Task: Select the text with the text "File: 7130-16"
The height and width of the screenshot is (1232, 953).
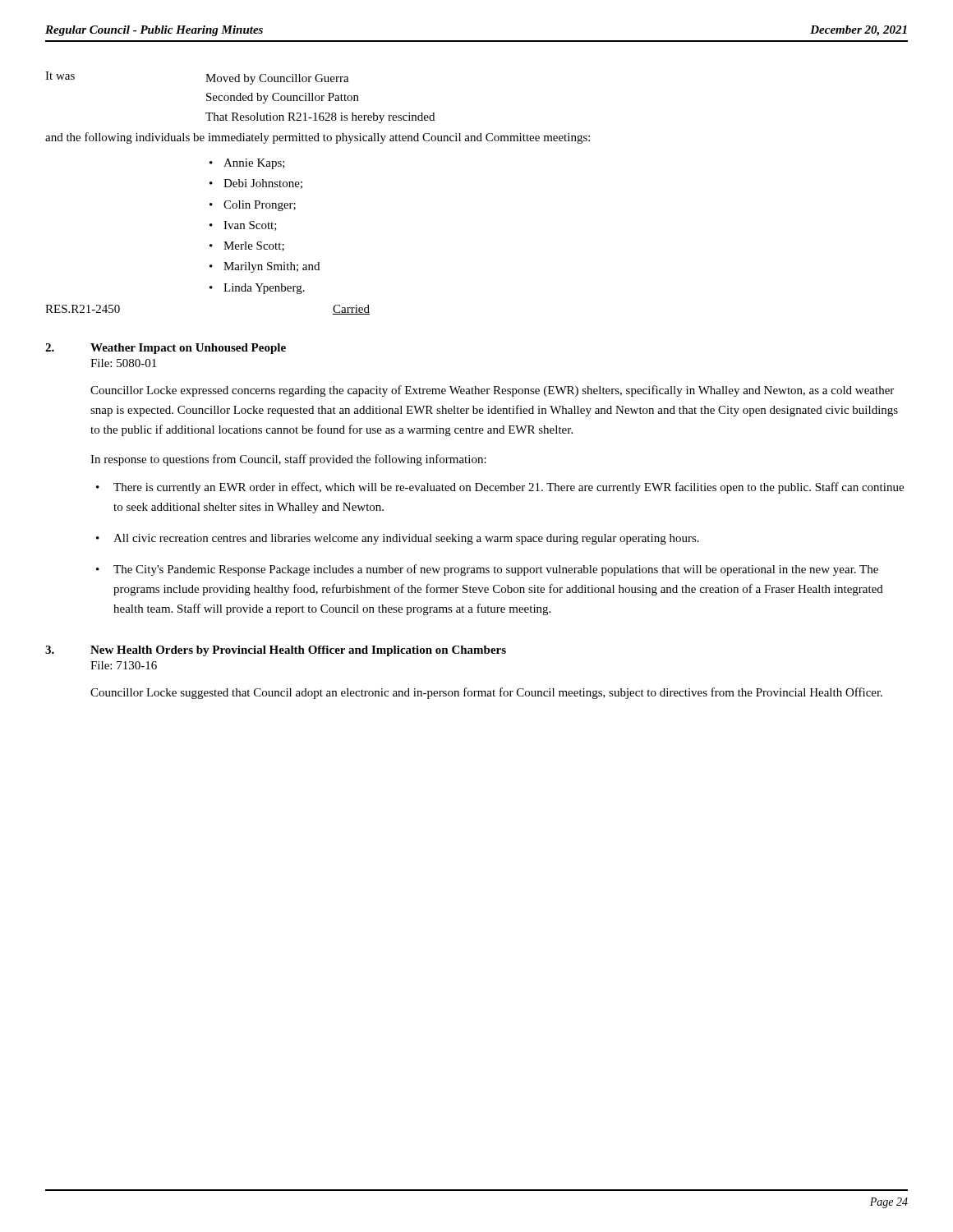Action: (124, 665)
